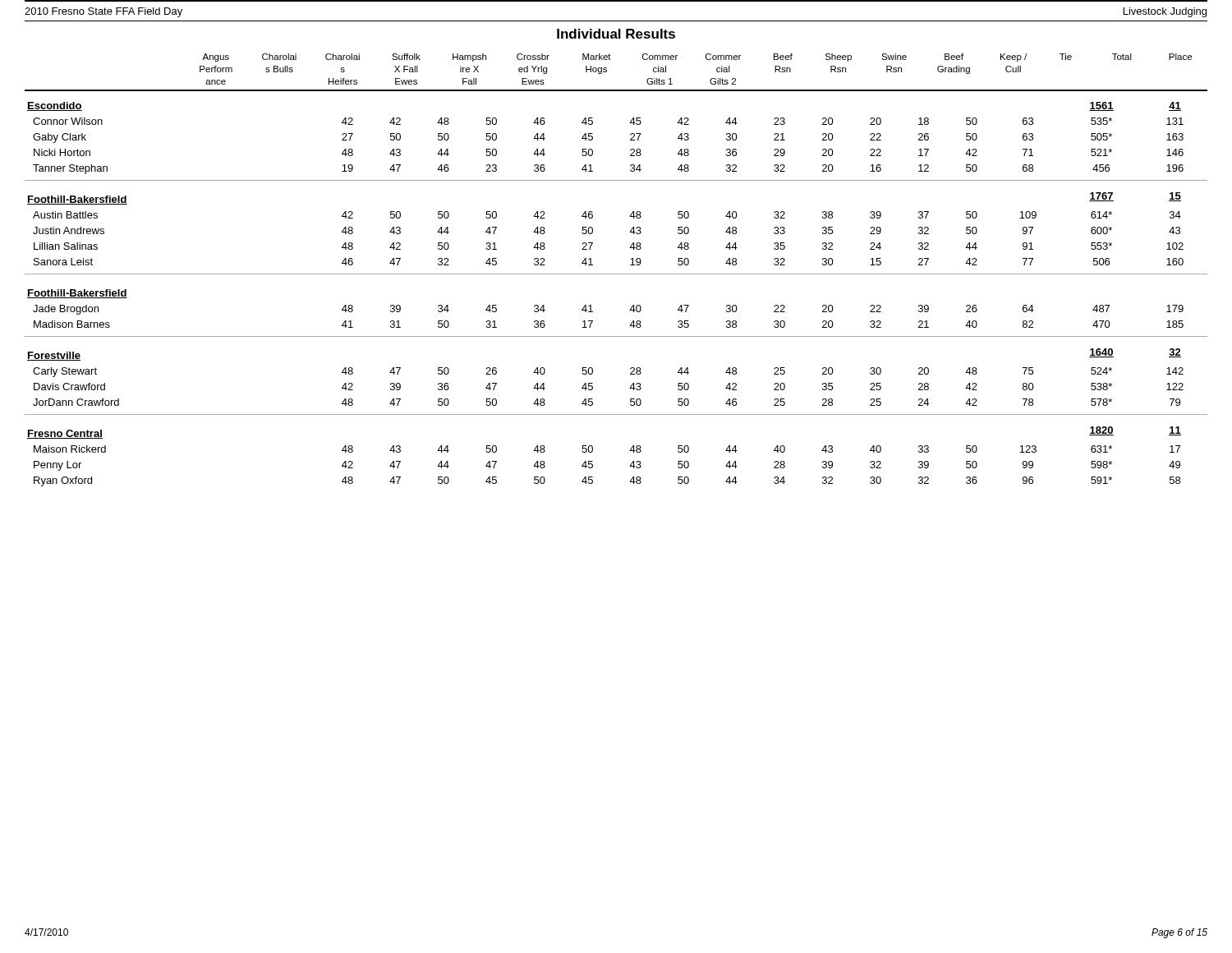Find the passage starting "Individual Results"
Screen dimensions: 953x1232
[x=616, y=34]
